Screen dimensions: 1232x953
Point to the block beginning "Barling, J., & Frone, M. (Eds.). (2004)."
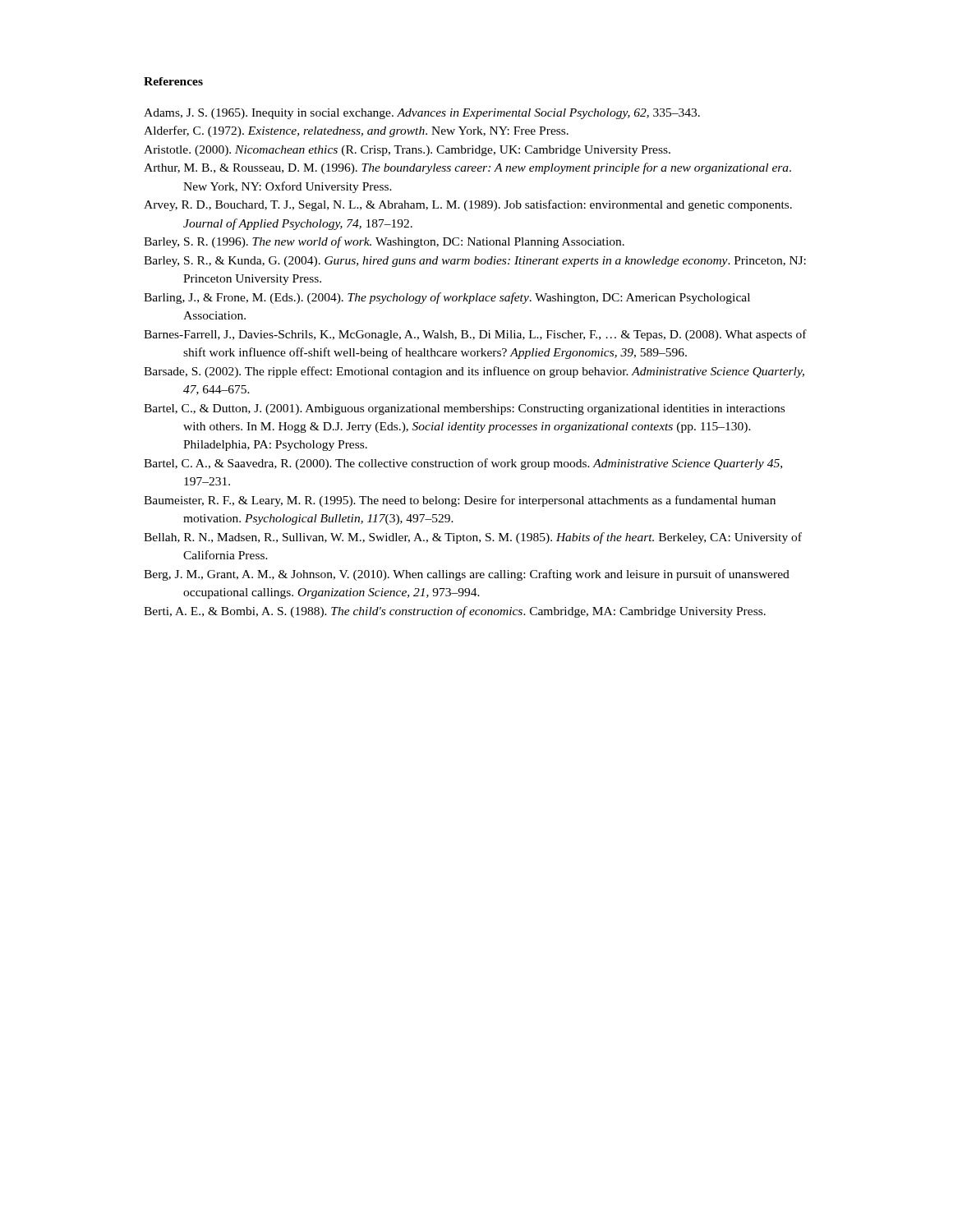[447, 306]
